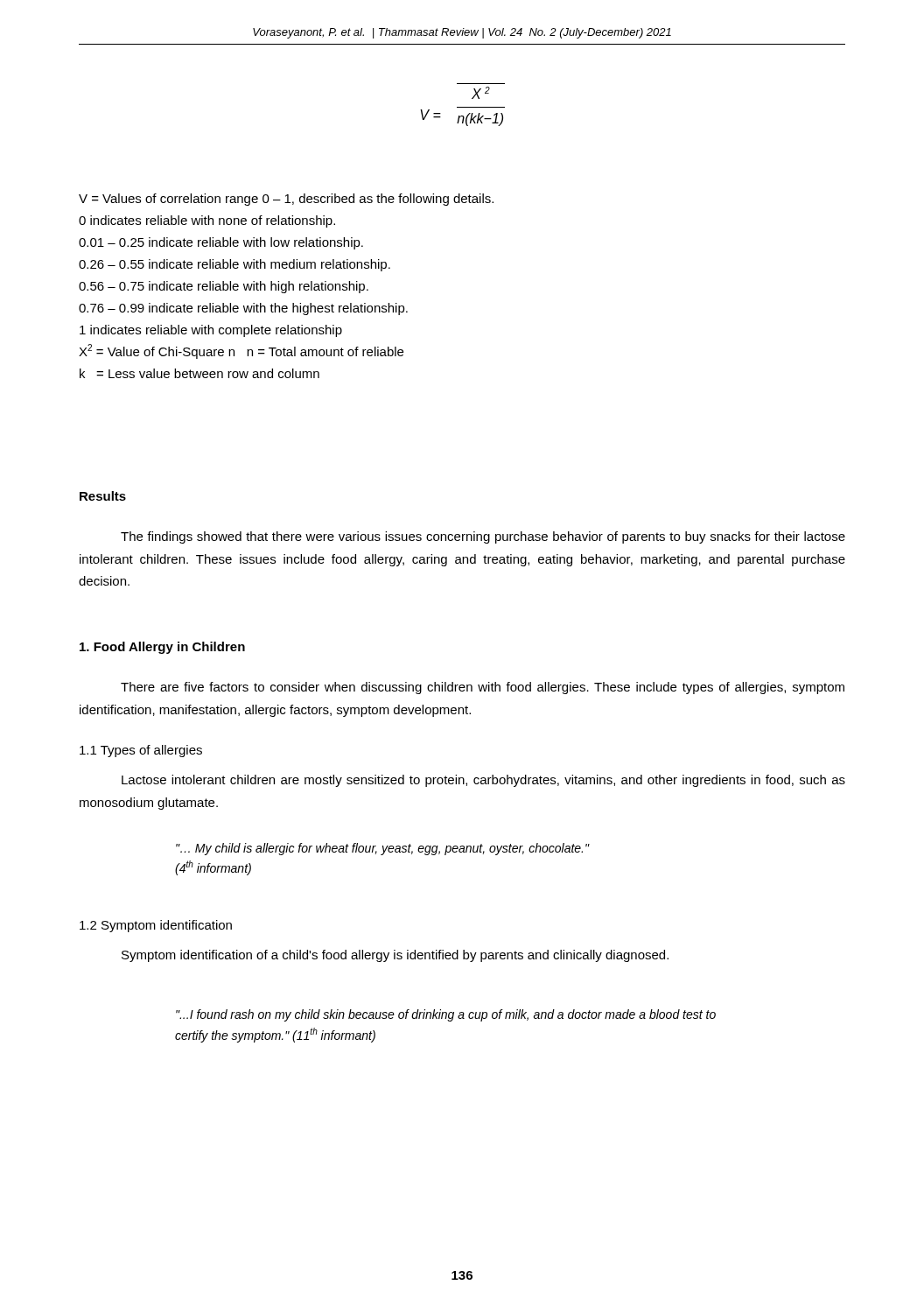Point to the region starting "X2 = Value of Chi-Square n"

click(x=241, y=351)
